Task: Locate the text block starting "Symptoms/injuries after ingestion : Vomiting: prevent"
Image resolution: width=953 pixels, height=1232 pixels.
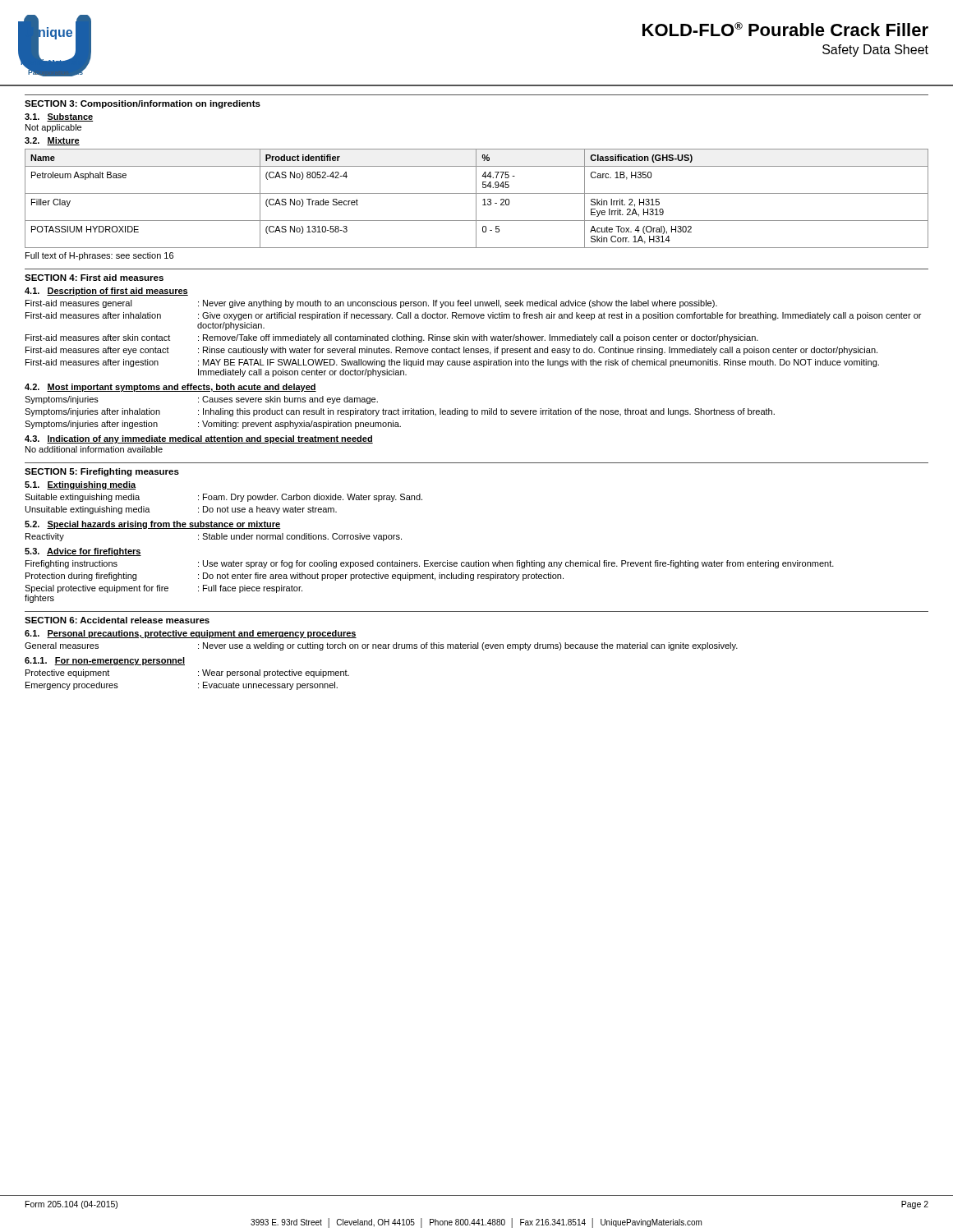Action: tap(476, 424)
